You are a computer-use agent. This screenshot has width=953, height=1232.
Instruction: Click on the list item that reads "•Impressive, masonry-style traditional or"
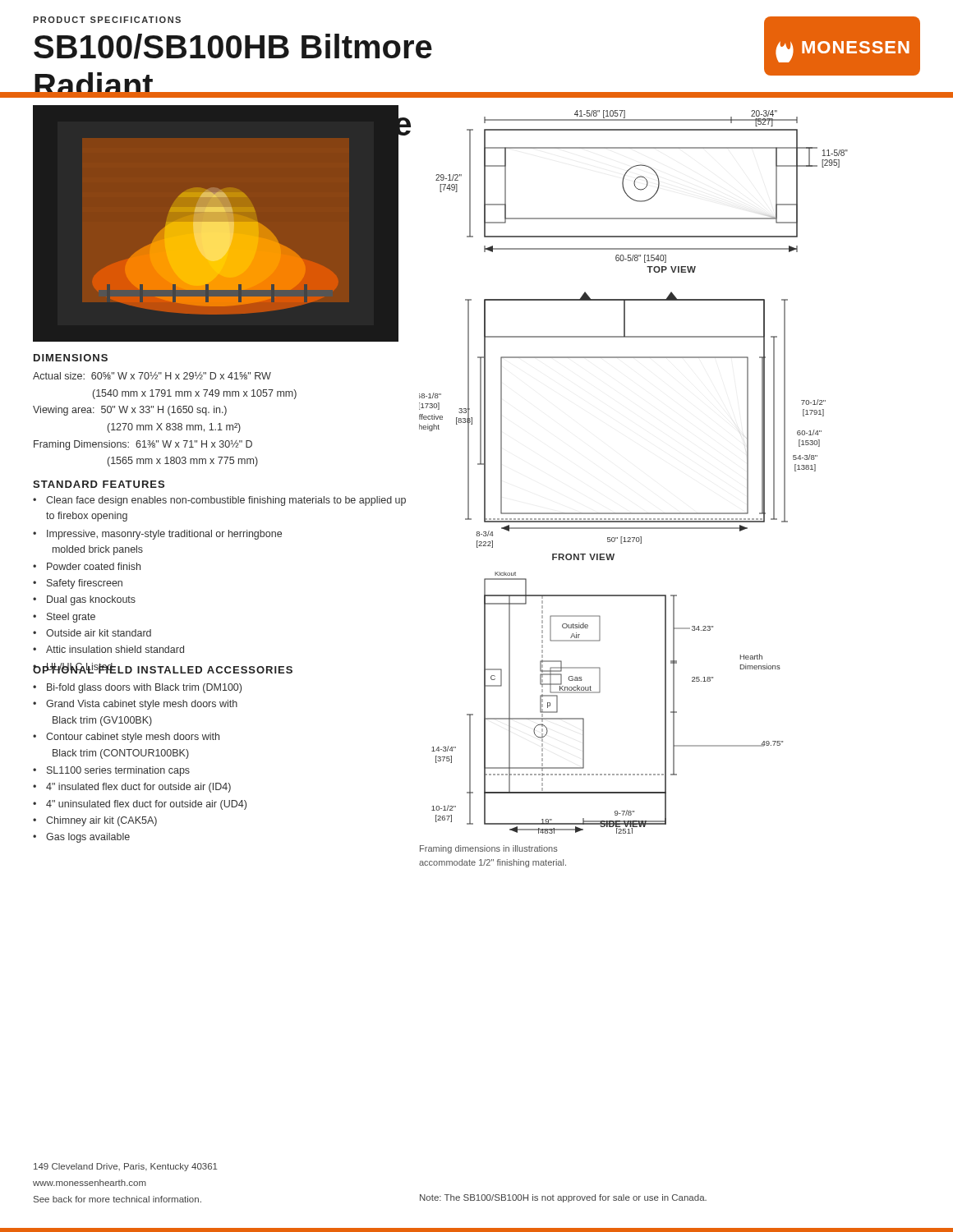click(x=158, y=541)
